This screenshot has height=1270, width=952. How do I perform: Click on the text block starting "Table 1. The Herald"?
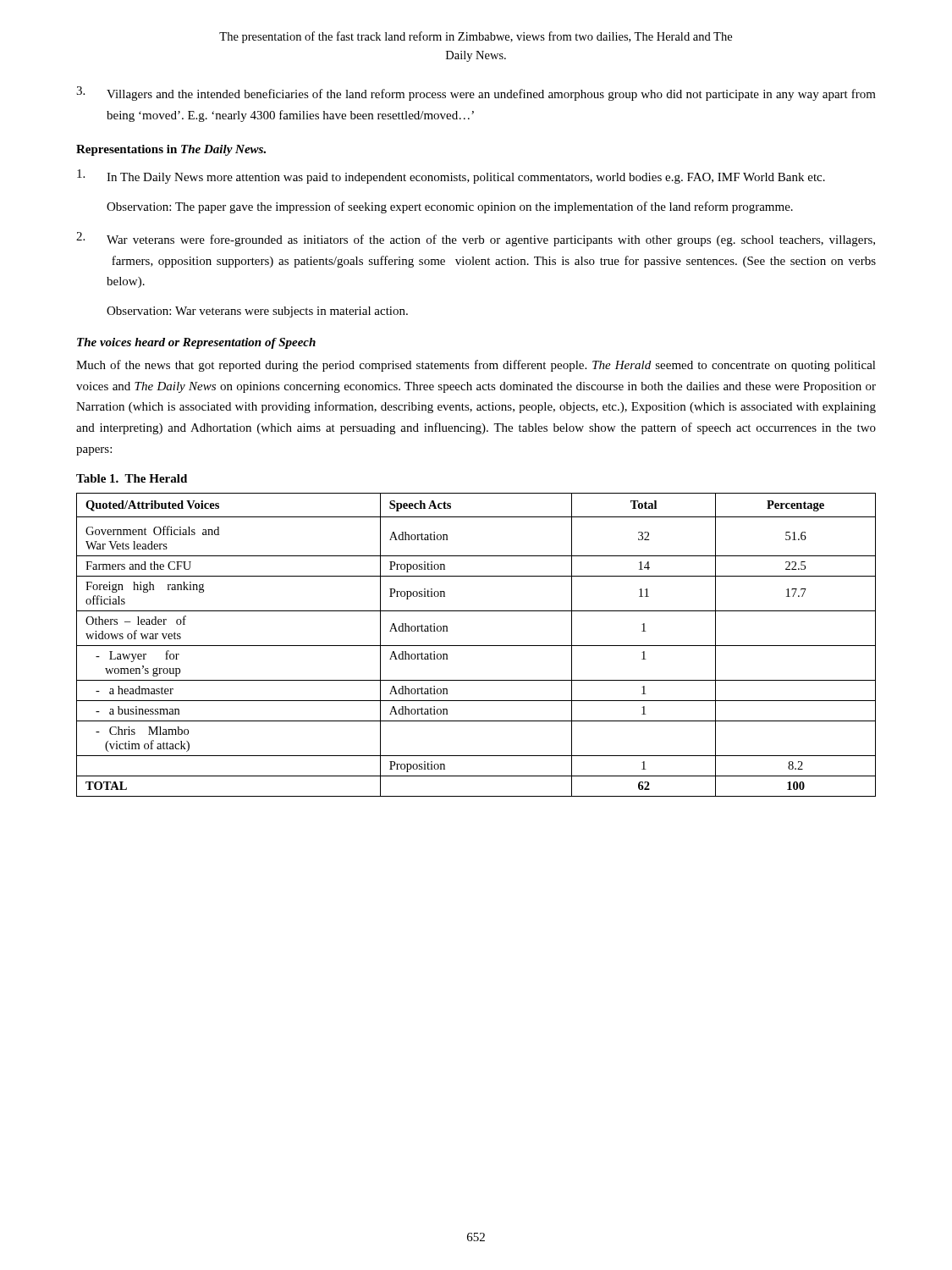[x=132, y=478]
